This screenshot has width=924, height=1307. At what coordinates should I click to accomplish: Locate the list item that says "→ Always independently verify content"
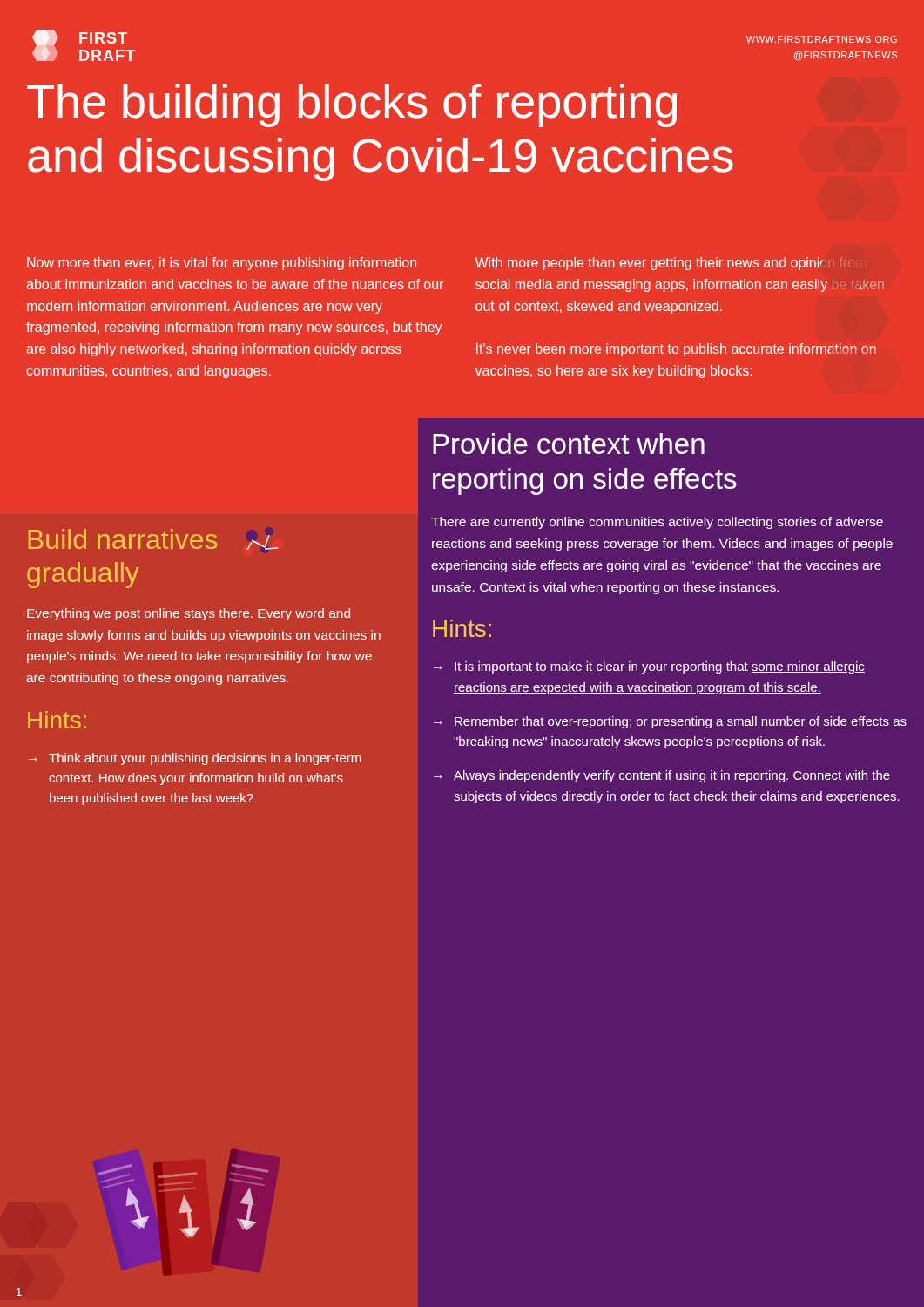[669, 786]
